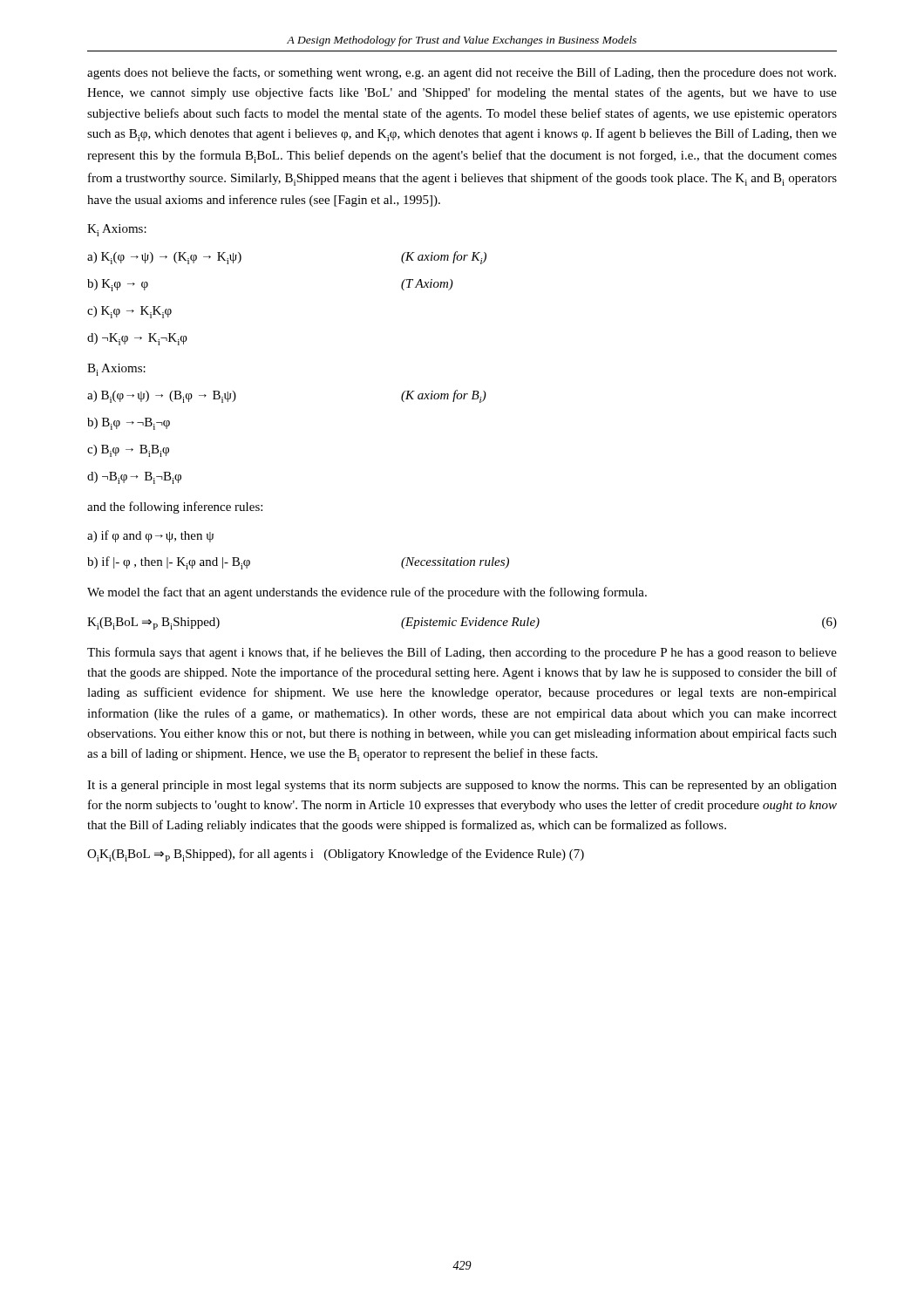Locate the formula that says "Ki(BiBoL ⇒P BiShipped) (Epistemic Evidence"
Image resolution: width=924 pixels, height=1308 pixels.
point(462,623)
